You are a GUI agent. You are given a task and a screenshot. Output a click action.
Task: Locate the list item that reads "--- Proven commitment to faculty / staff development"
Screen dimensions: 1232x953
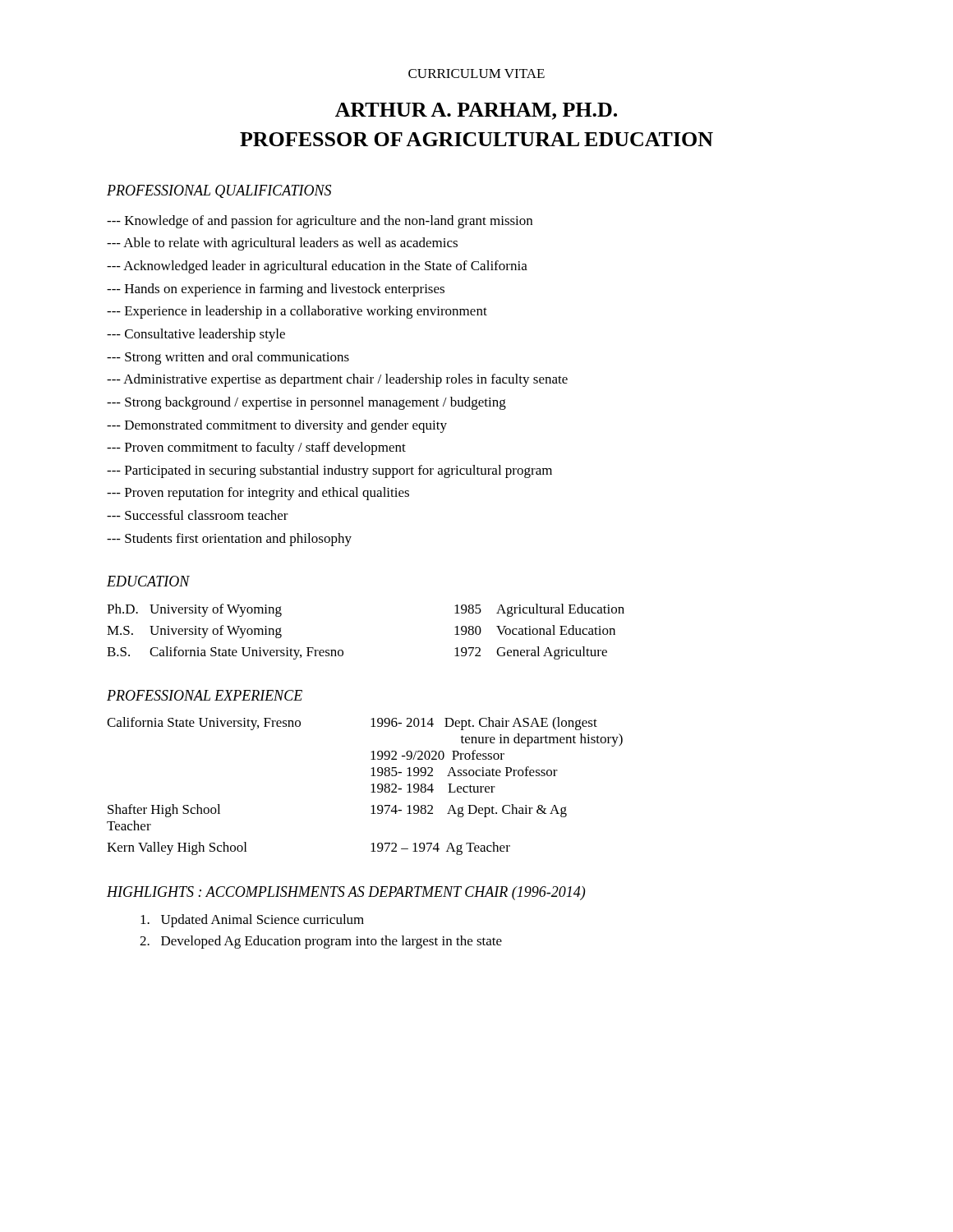[256, 447]
